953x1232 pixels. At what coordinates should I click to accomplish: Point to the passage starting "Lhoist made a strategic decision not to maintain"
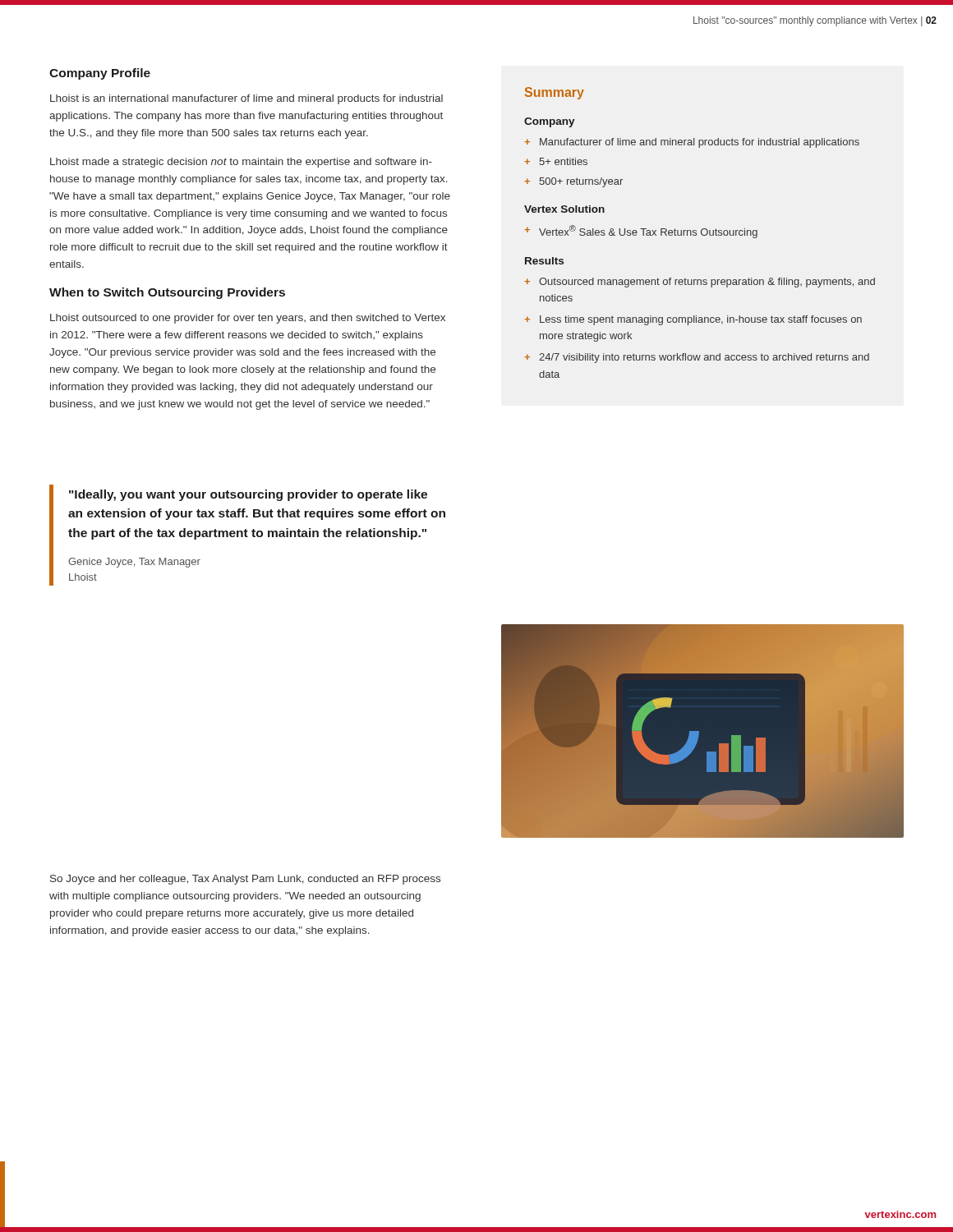coord(250,213)
